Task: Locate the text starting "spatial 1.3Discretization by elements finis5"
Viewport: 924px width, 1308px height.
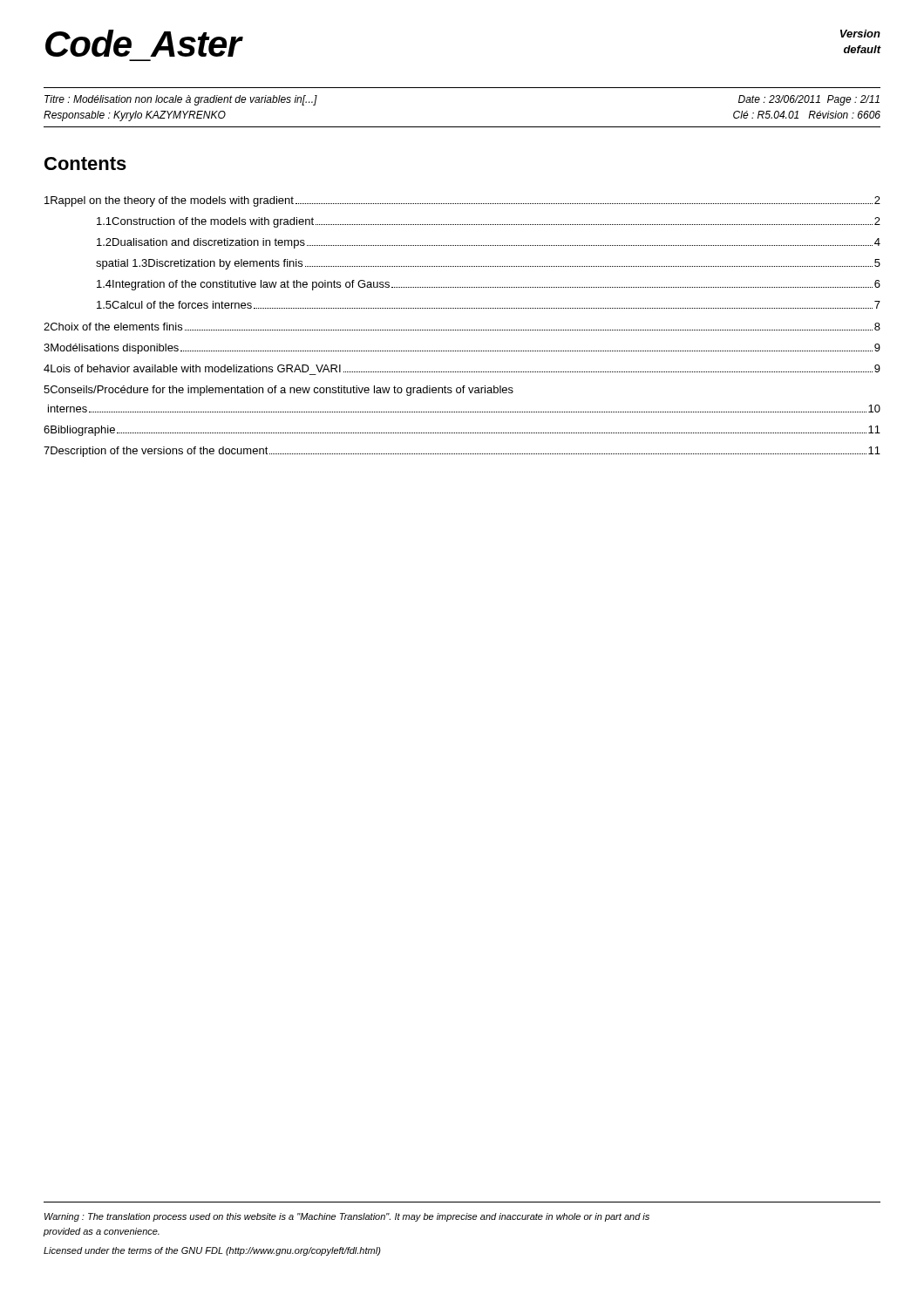Action: 488,264
